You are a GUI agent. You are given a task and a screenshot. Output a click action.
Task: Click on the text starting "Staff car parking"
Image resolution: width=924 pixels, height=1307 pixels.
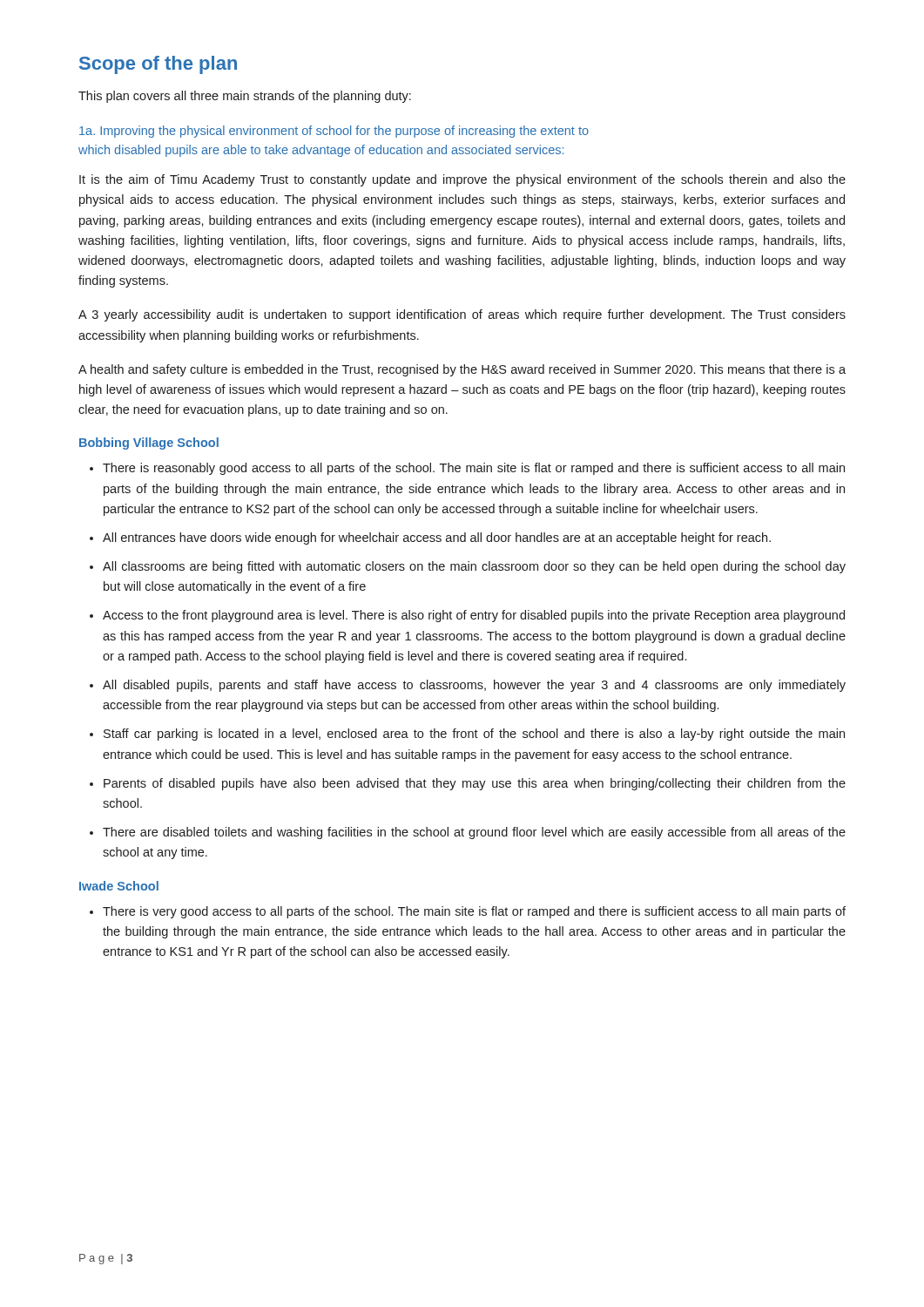tap(474, 745)
